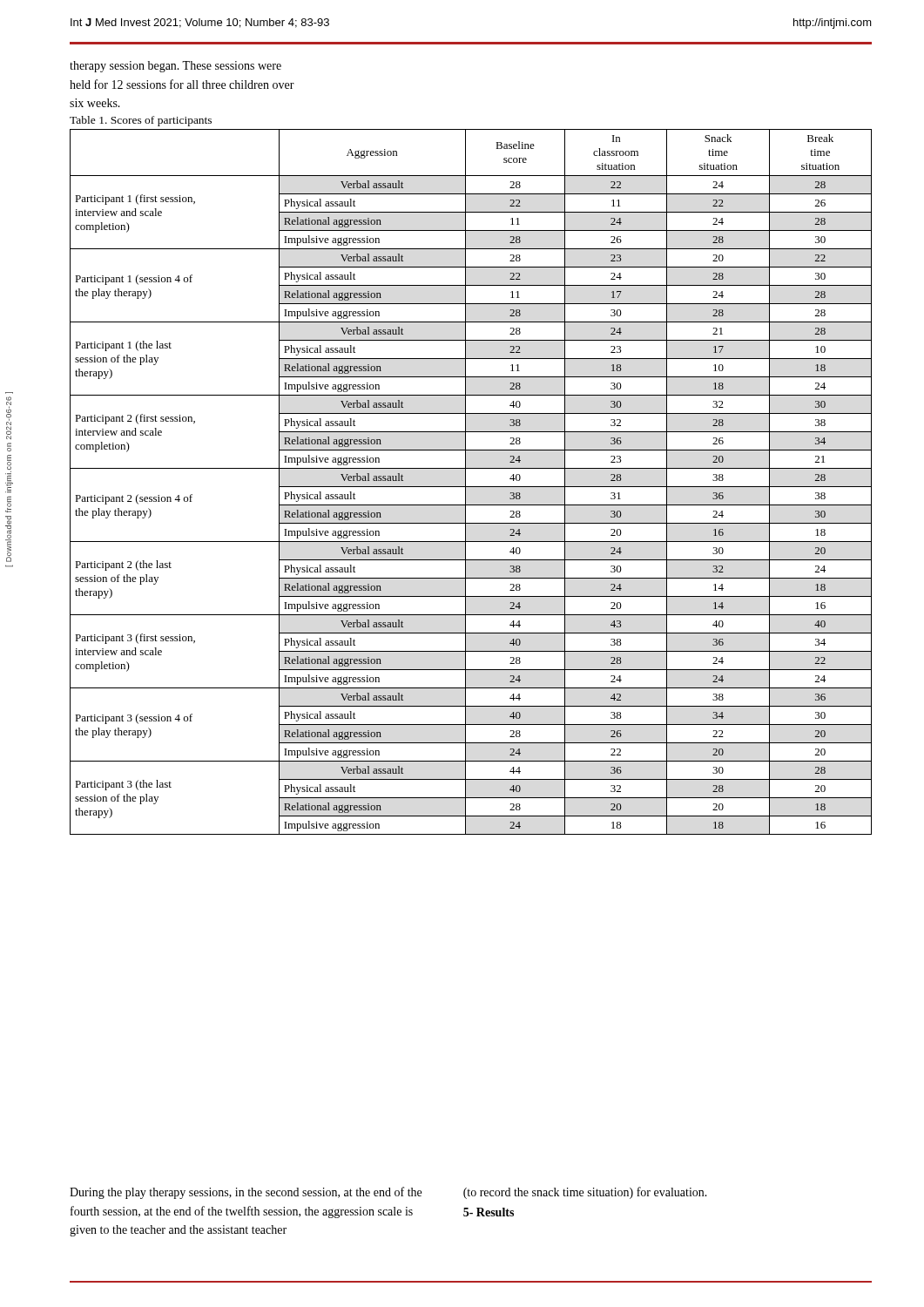Locate the text block that reads "therapy session began. These"
924x1307 pixels.
(x=182, y=85)
